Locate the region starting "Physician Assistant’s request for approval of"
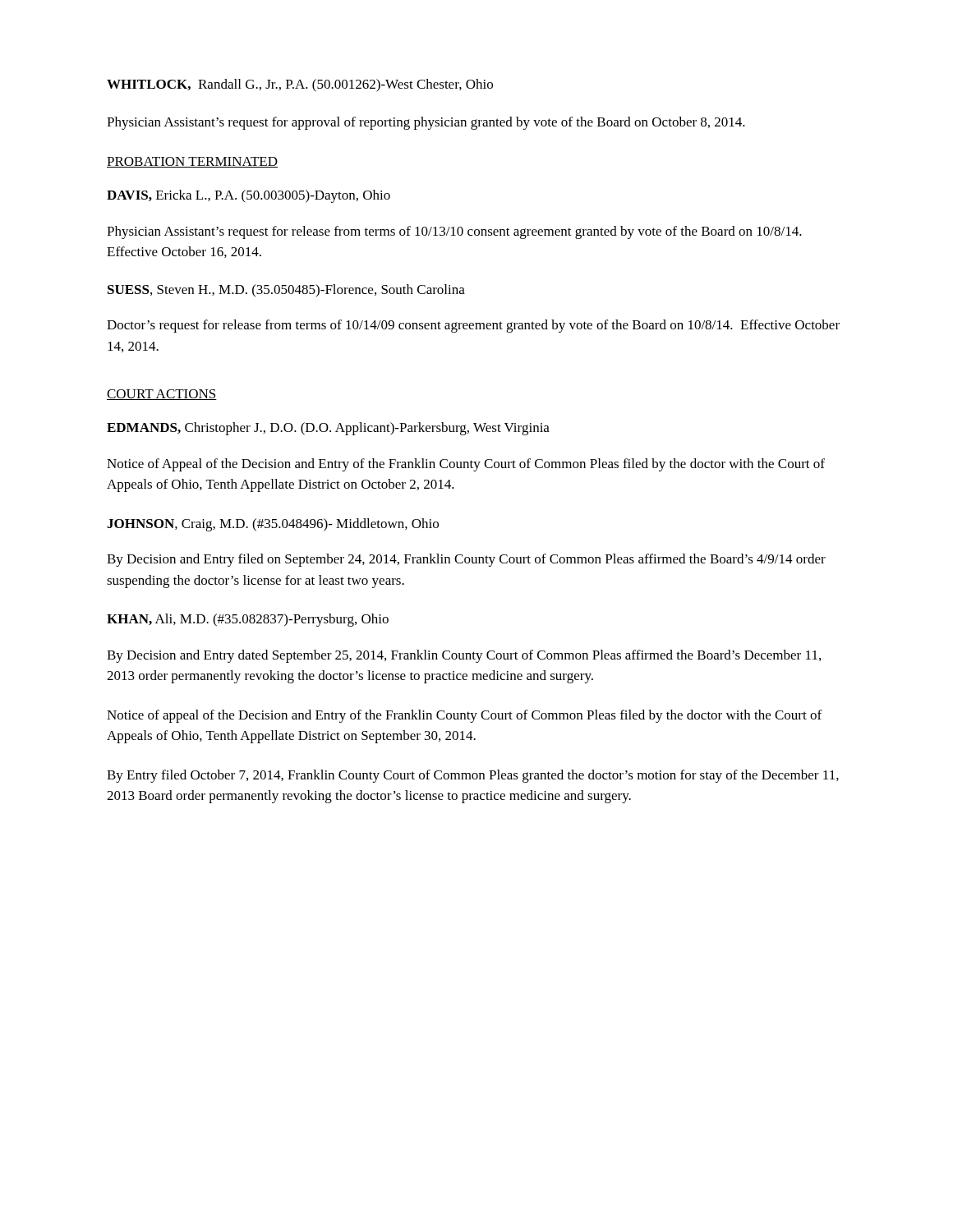 pyautogui.click(x=476, y=122)
